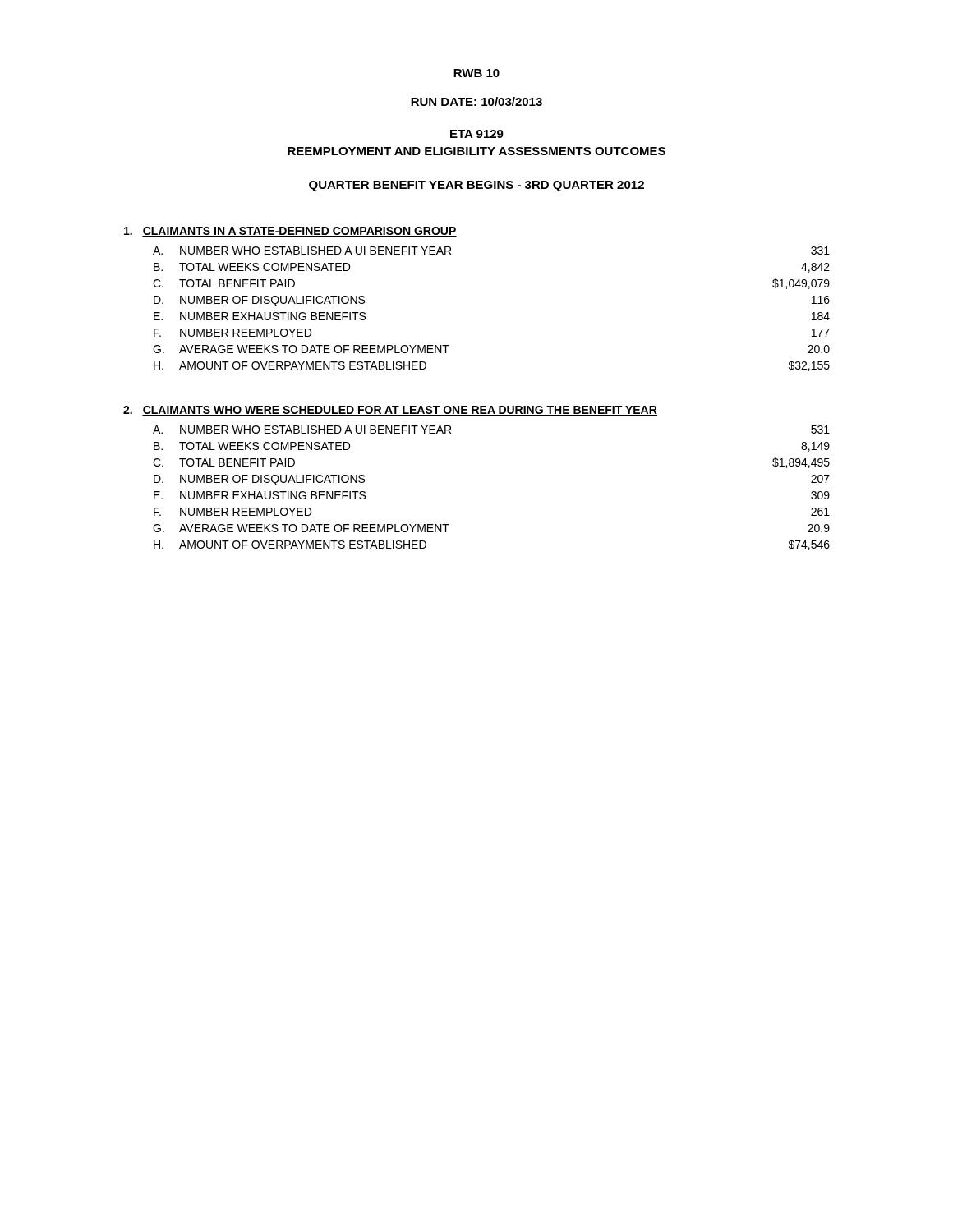The image size is (953, 1232).
Task: Navigate to the region starting "B. TOTAL WEEKS COMPENSATED 4,842"
Action: pyautogui.click(x=265, y=269)
